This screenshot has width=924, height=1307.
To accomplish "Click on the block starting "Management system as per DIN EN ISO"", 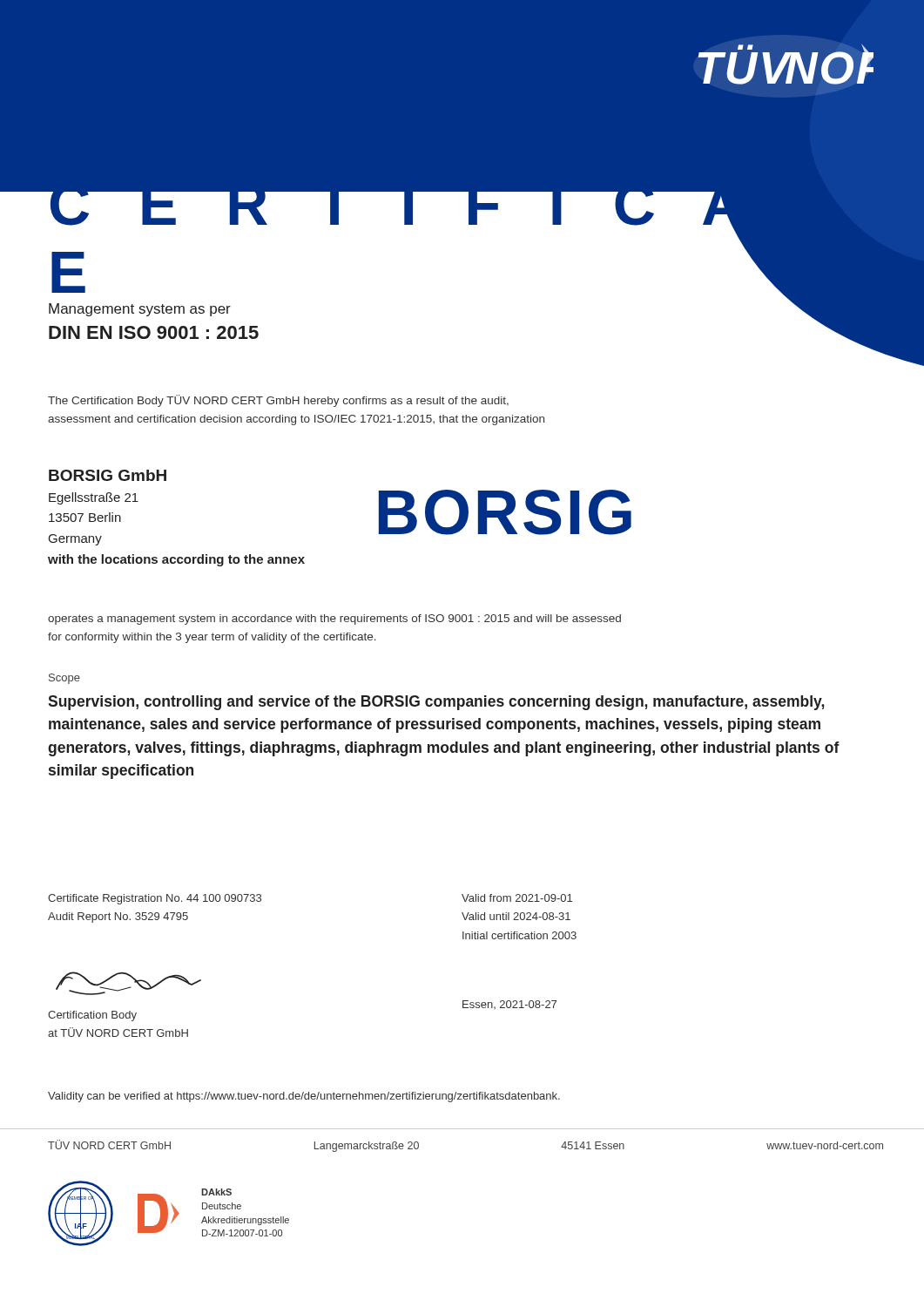I will click(x=153, y=322).
